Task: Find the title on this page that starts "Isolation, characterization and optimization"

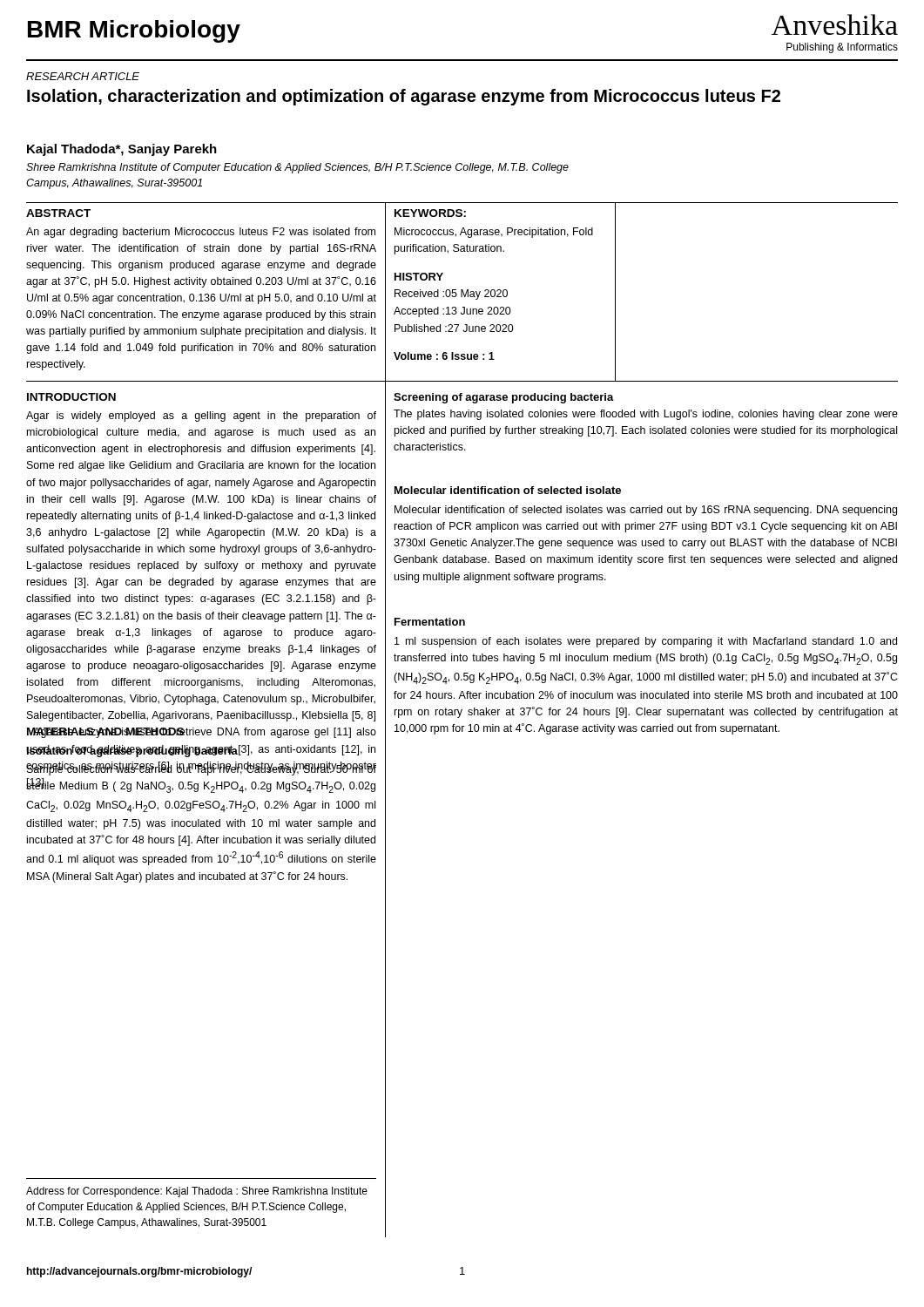Action: point(404,96)
